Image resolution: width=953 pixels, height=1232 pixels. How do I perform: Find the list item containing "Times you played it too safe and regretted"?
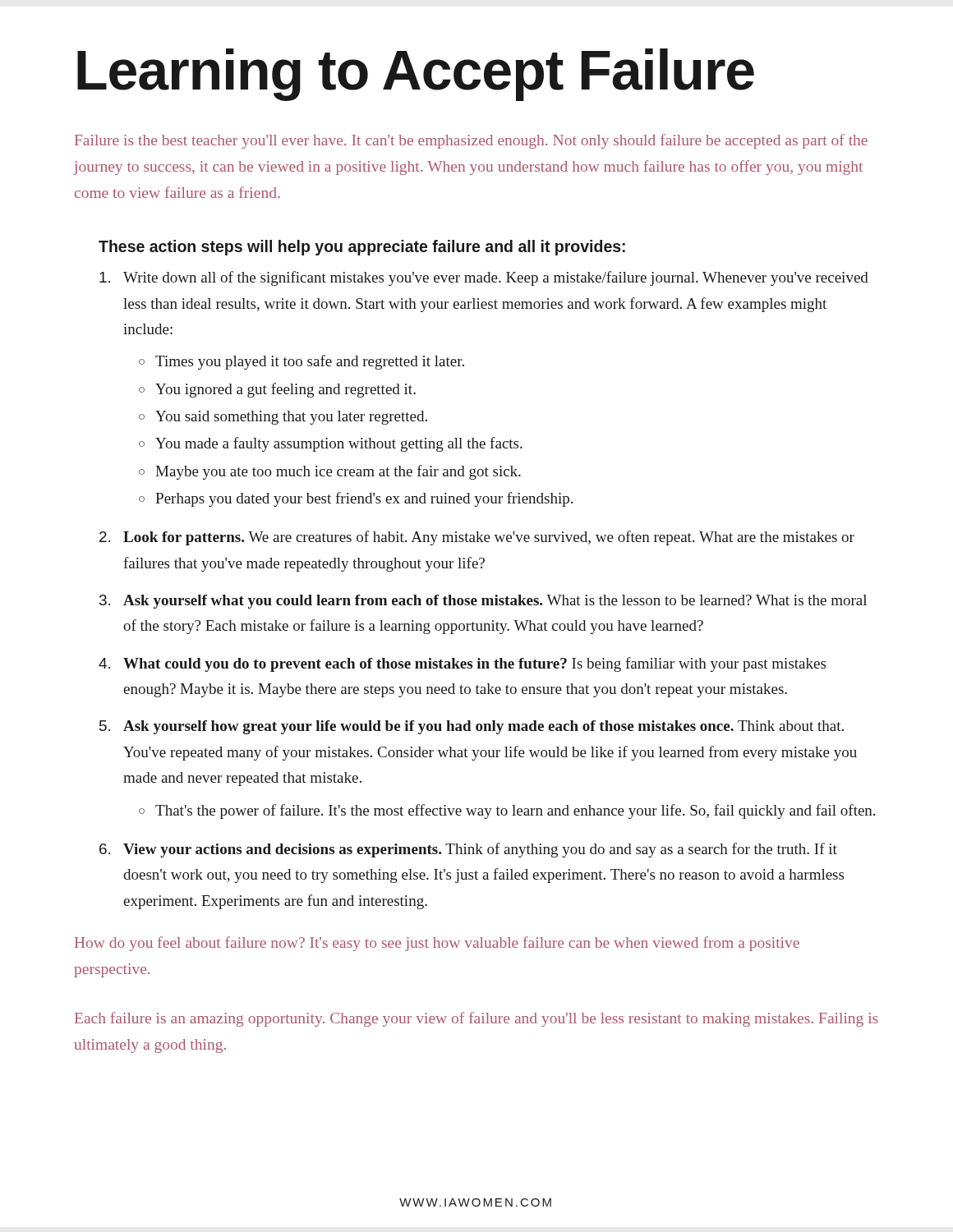310,361
